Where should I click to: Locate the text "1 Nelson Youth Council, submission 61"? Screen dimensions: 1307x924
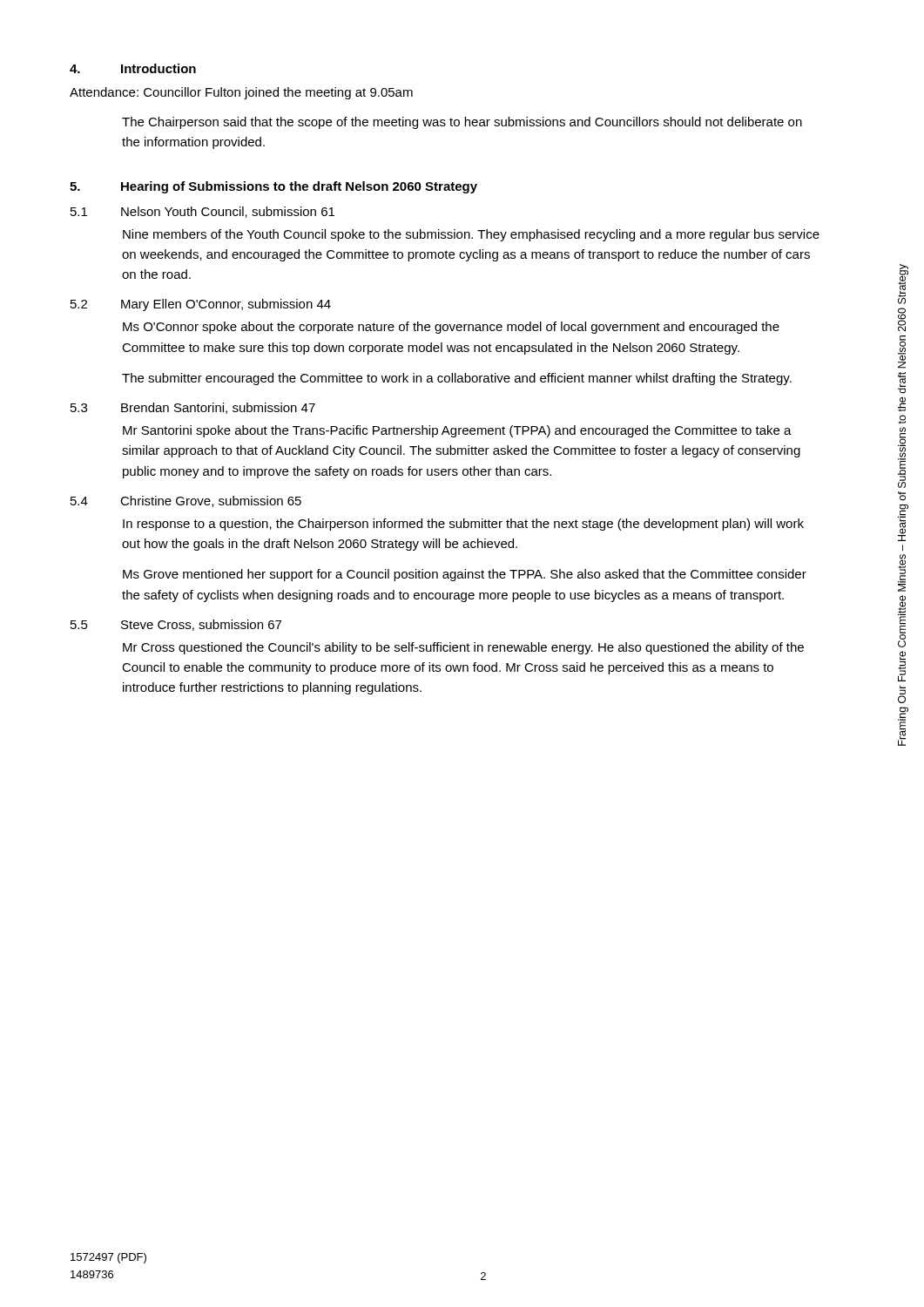coord(202,211)
